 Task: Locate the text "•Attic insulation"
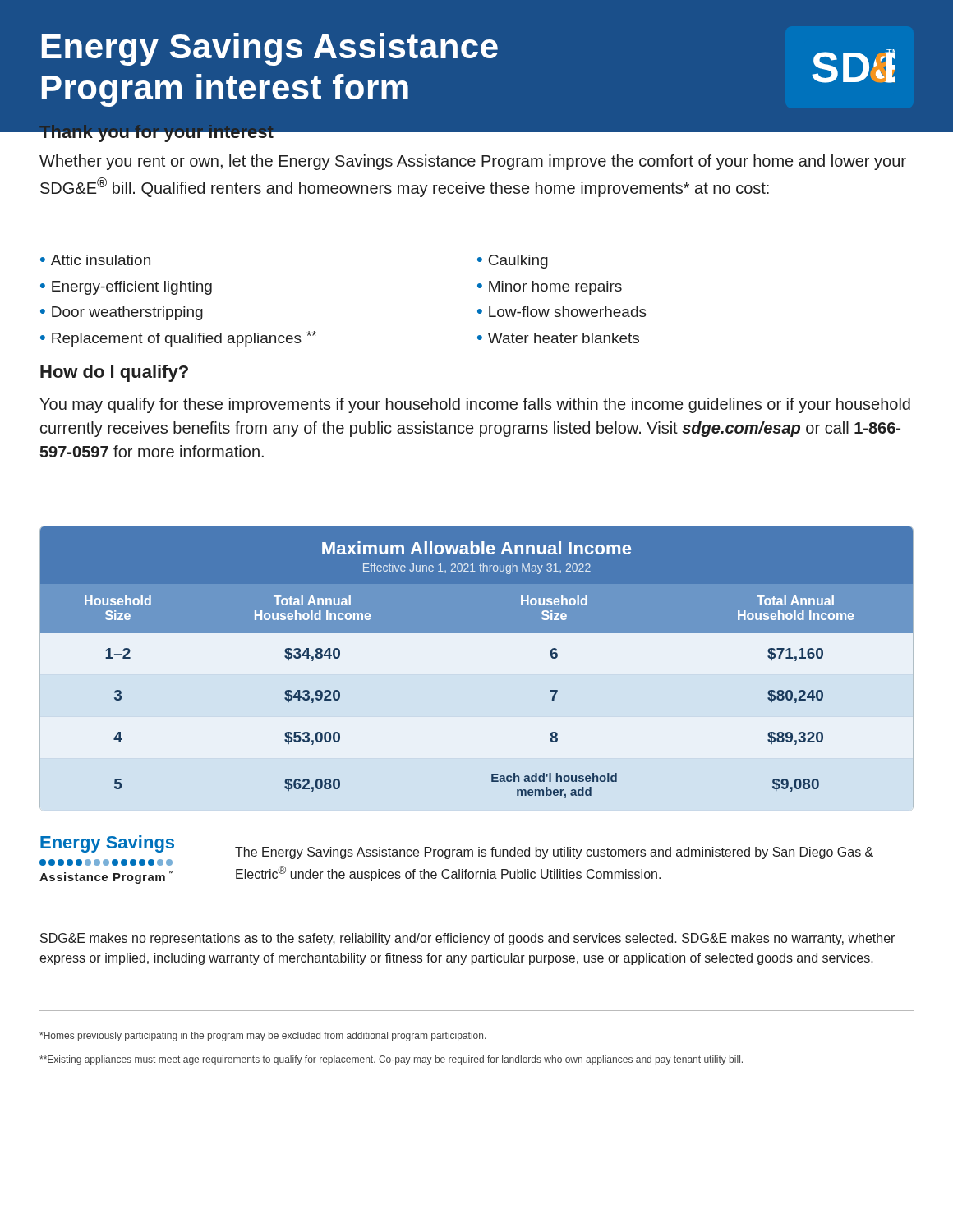tap(95, 260)
